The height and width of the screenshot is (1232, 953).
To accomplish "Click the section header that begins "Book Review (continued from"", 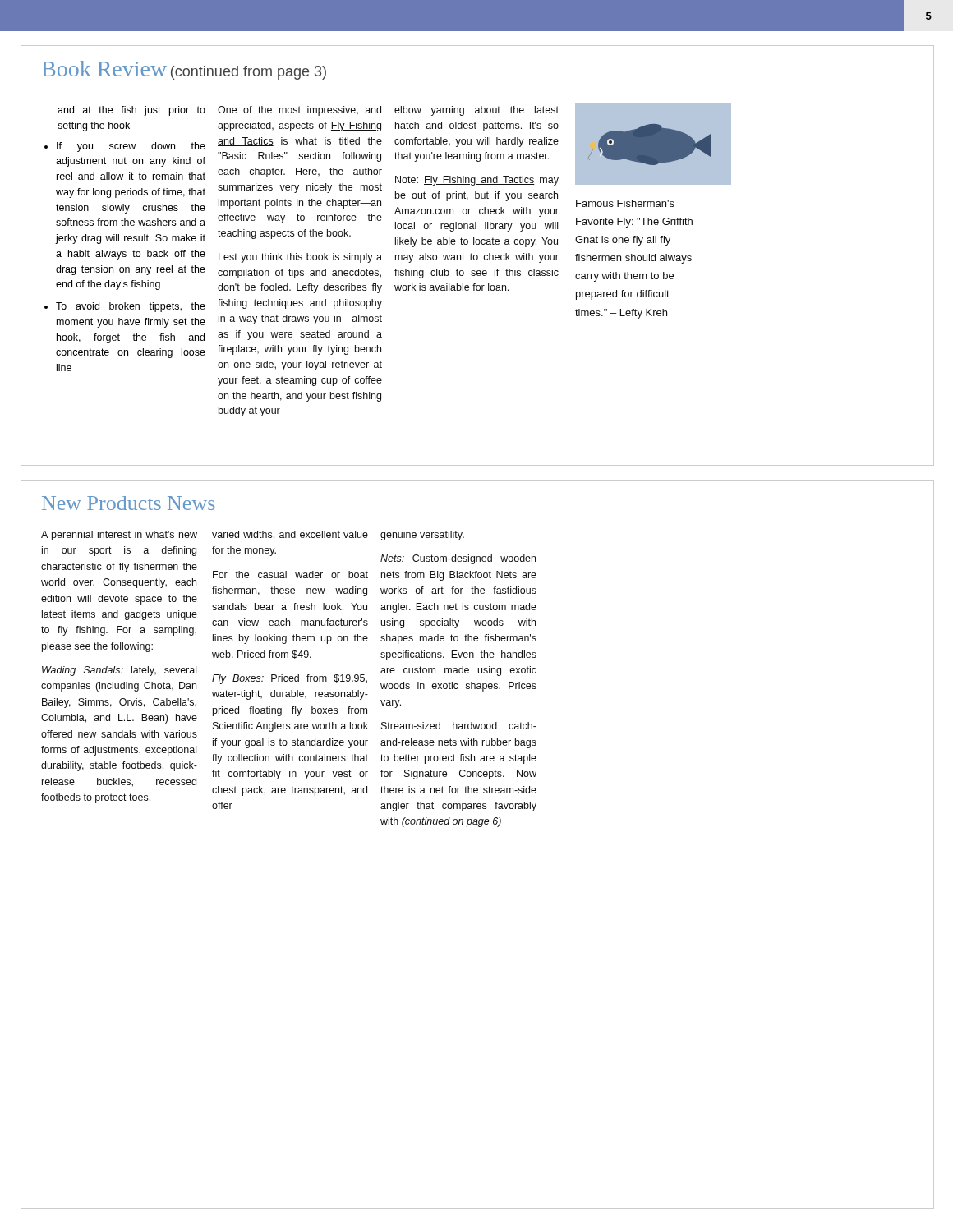I will click(184, 69).
